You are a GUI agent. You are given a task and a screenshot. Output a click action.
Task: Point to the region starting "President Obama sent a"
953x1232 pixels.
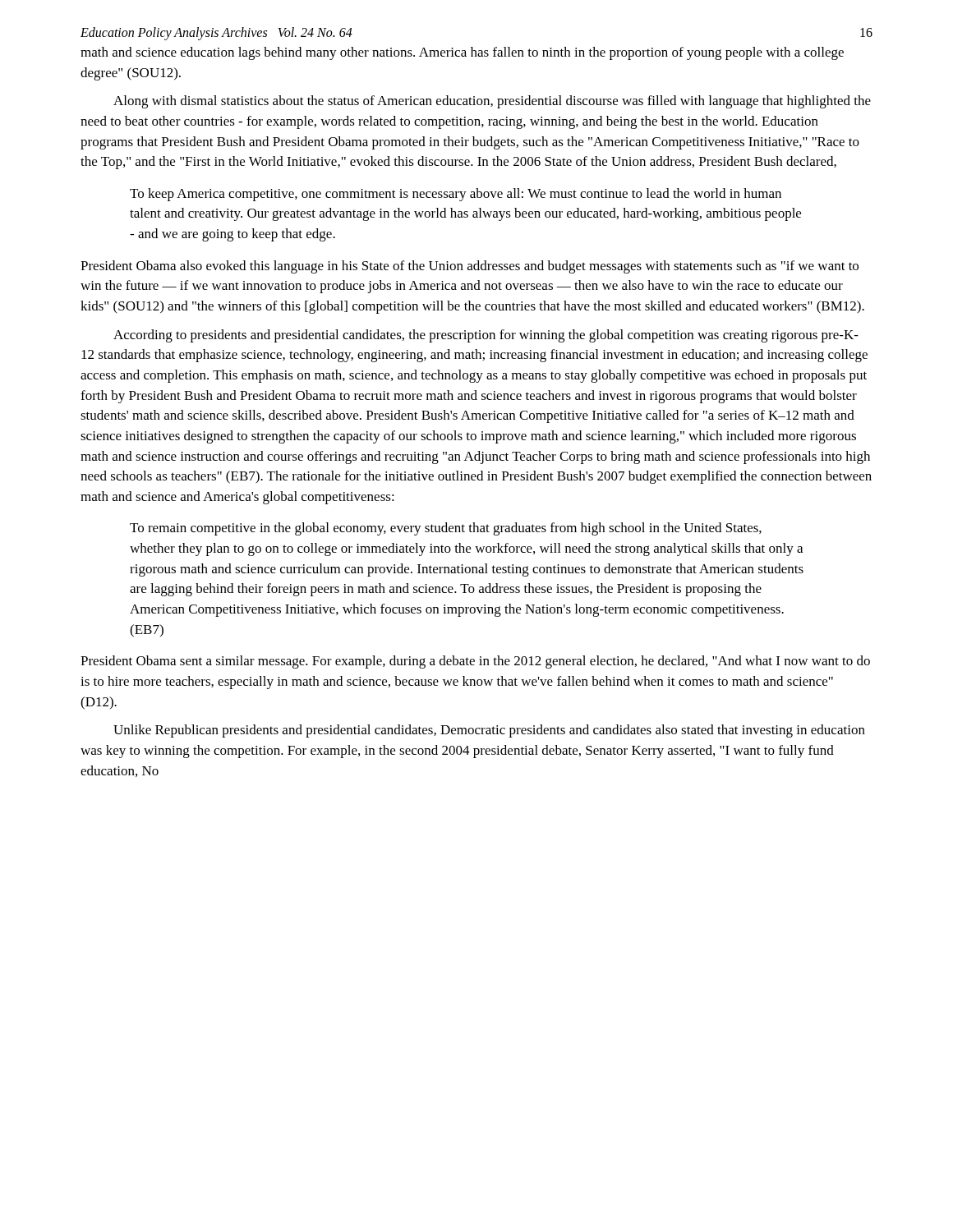(x=476, y=682)
